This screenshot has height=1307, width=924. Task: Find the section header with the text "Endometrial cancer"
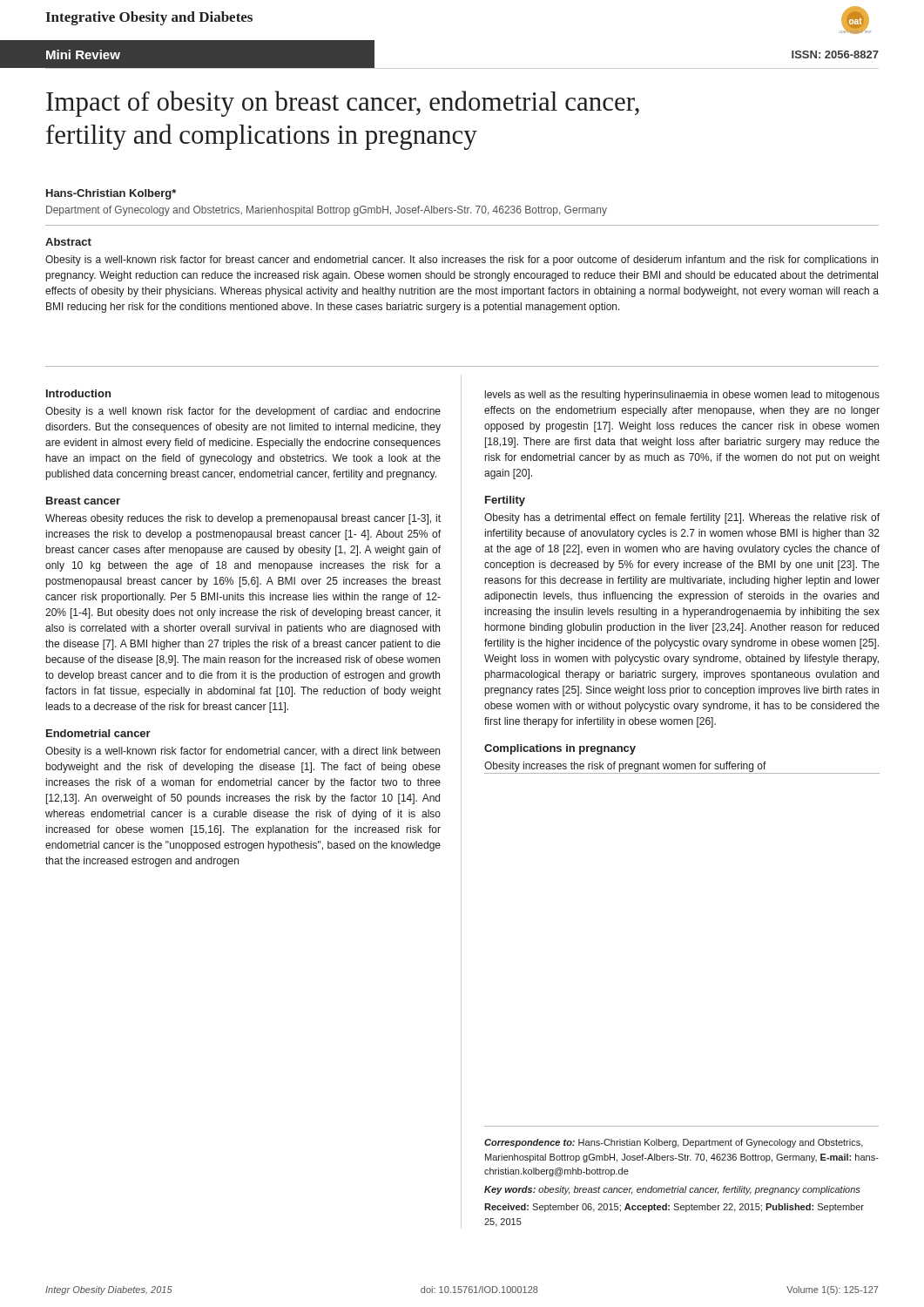98,733
